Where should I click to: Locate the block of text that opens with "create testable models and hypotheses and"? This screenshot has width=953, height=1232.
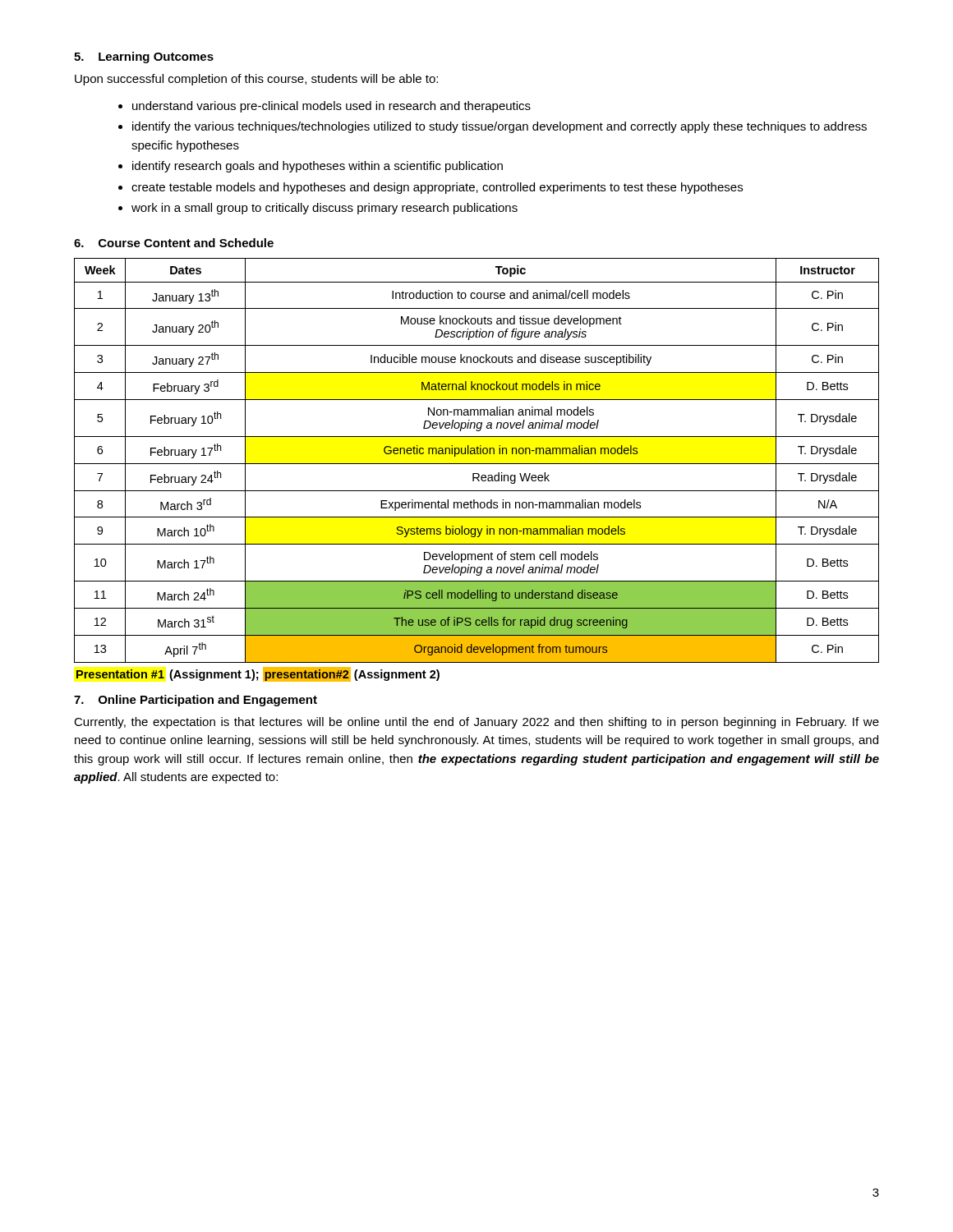[x=437, y=186]
